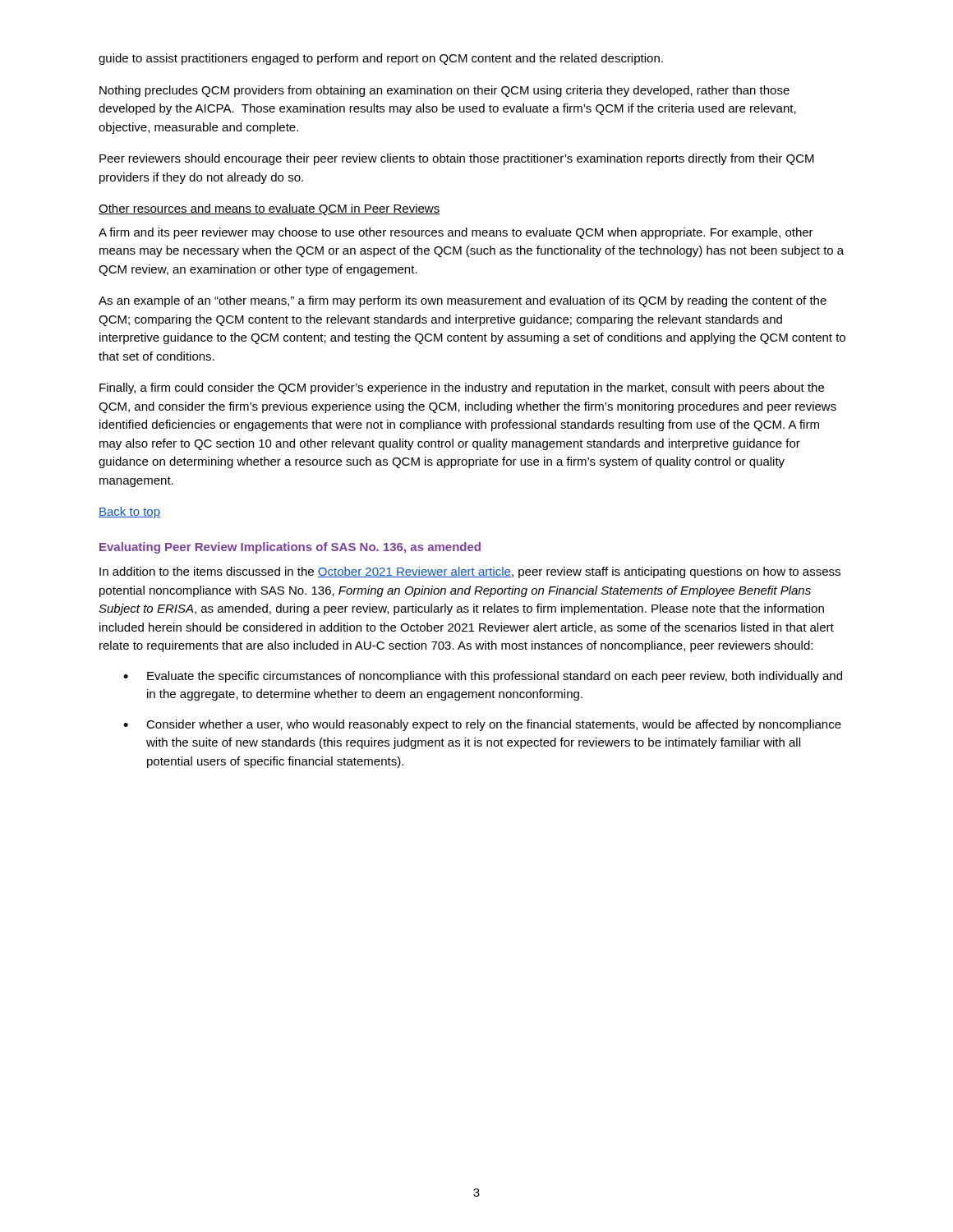Click on the list item that says "• Evaluate the specific circumstances of"
Image resolution: width=953 pixels, height=1232 pixels.
pos(485,685)
